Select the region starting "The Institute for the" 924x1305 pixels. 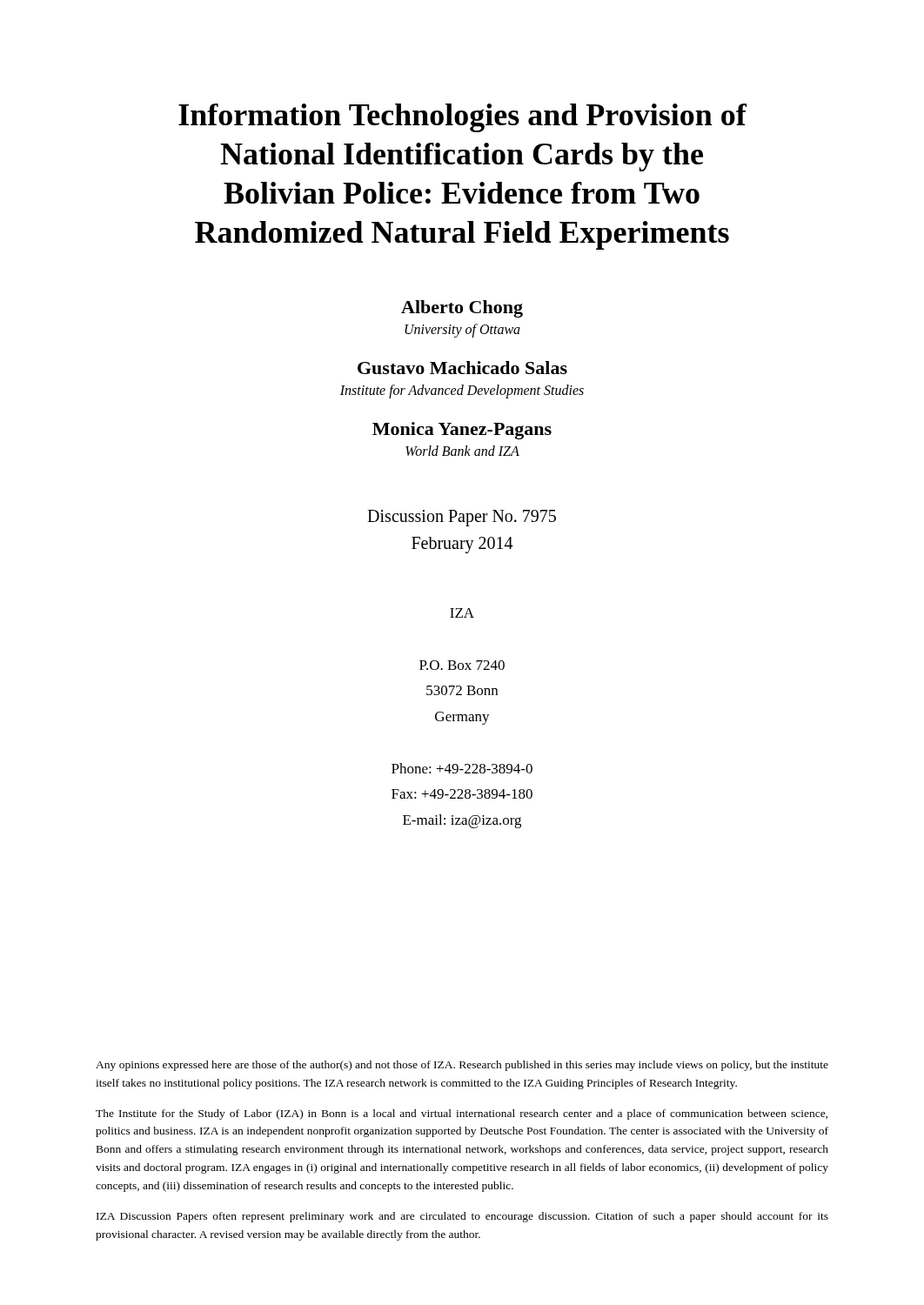462,1149
